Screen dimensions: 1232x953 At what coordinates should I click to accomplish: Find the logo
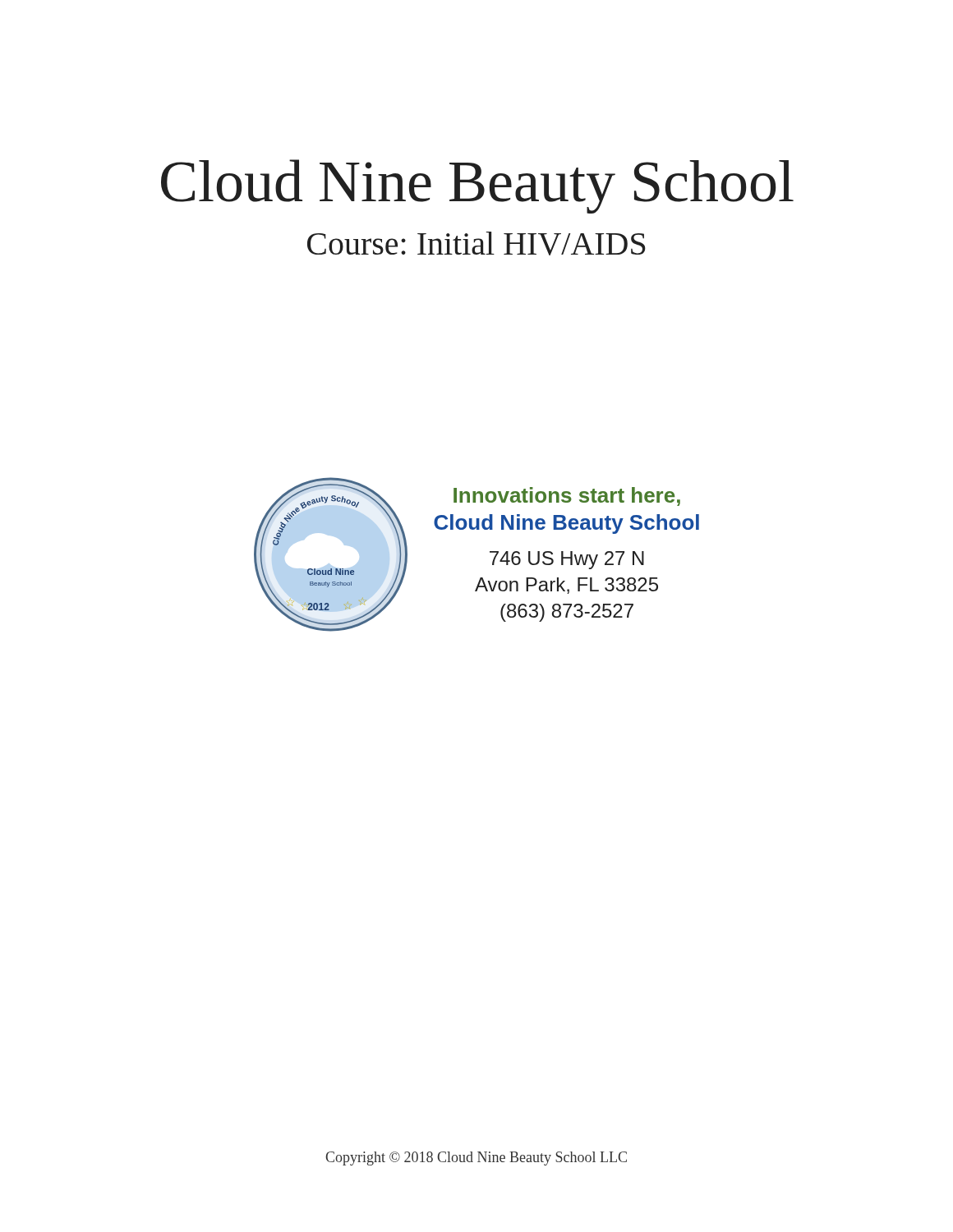click(476, 554)
